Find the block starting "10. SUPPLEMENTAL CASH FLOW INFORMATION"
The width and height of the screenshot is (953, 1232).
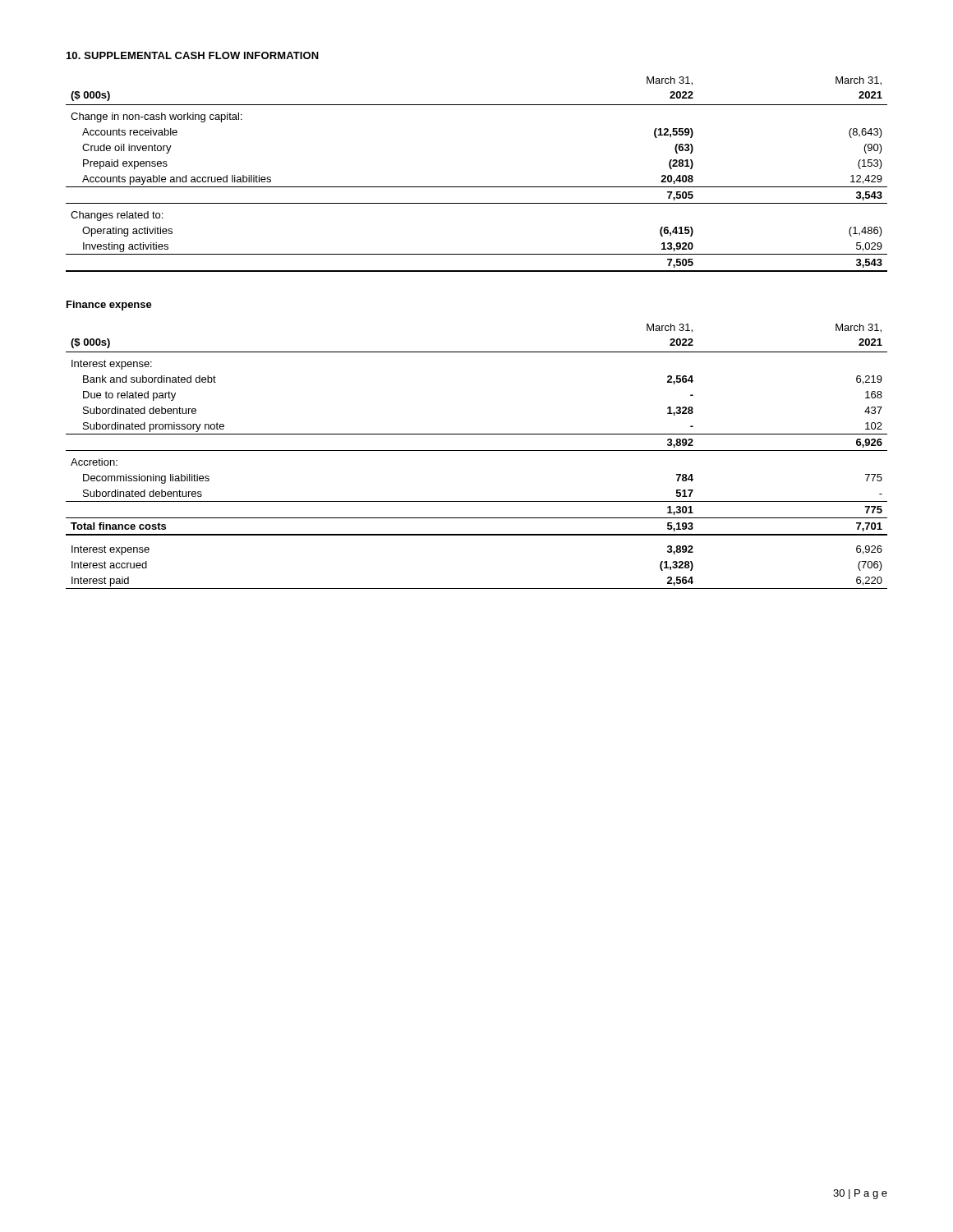[192, 55]
